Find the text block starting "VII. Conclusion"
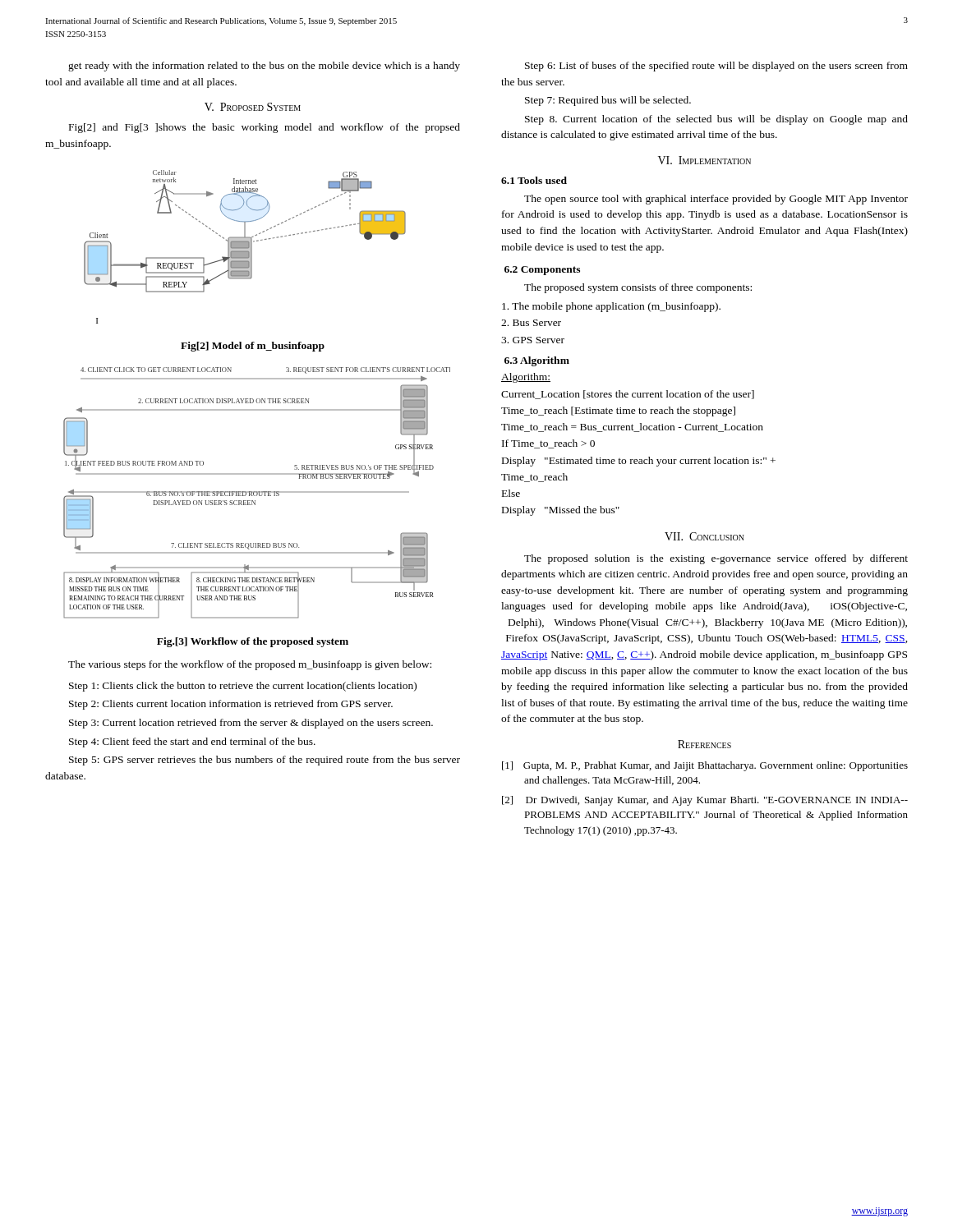The width and height of the screenshot is (953, 1232). click(705, 536)
